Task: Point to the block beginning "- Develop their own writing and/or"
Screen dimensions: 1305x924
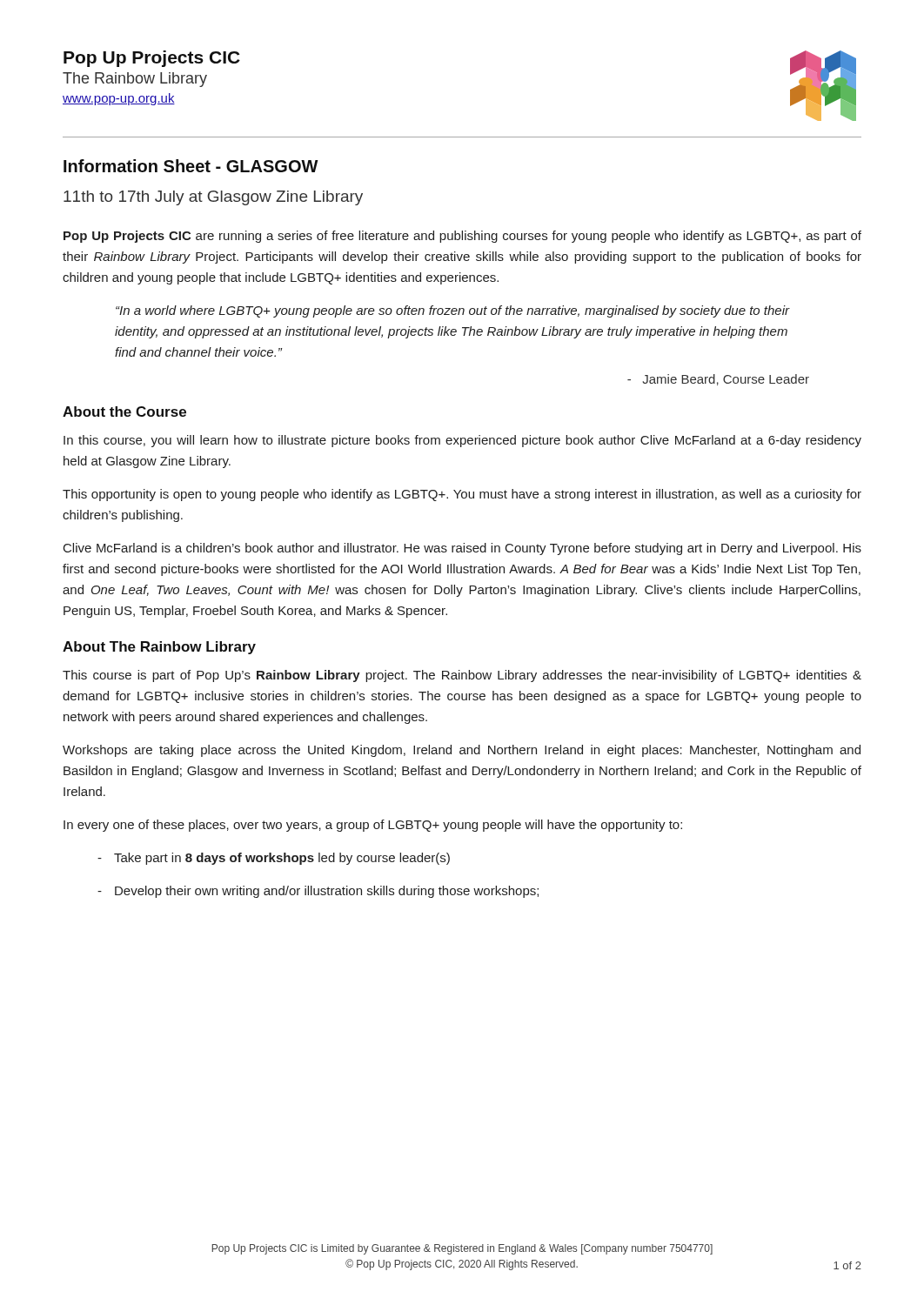Action: point(319,891)
